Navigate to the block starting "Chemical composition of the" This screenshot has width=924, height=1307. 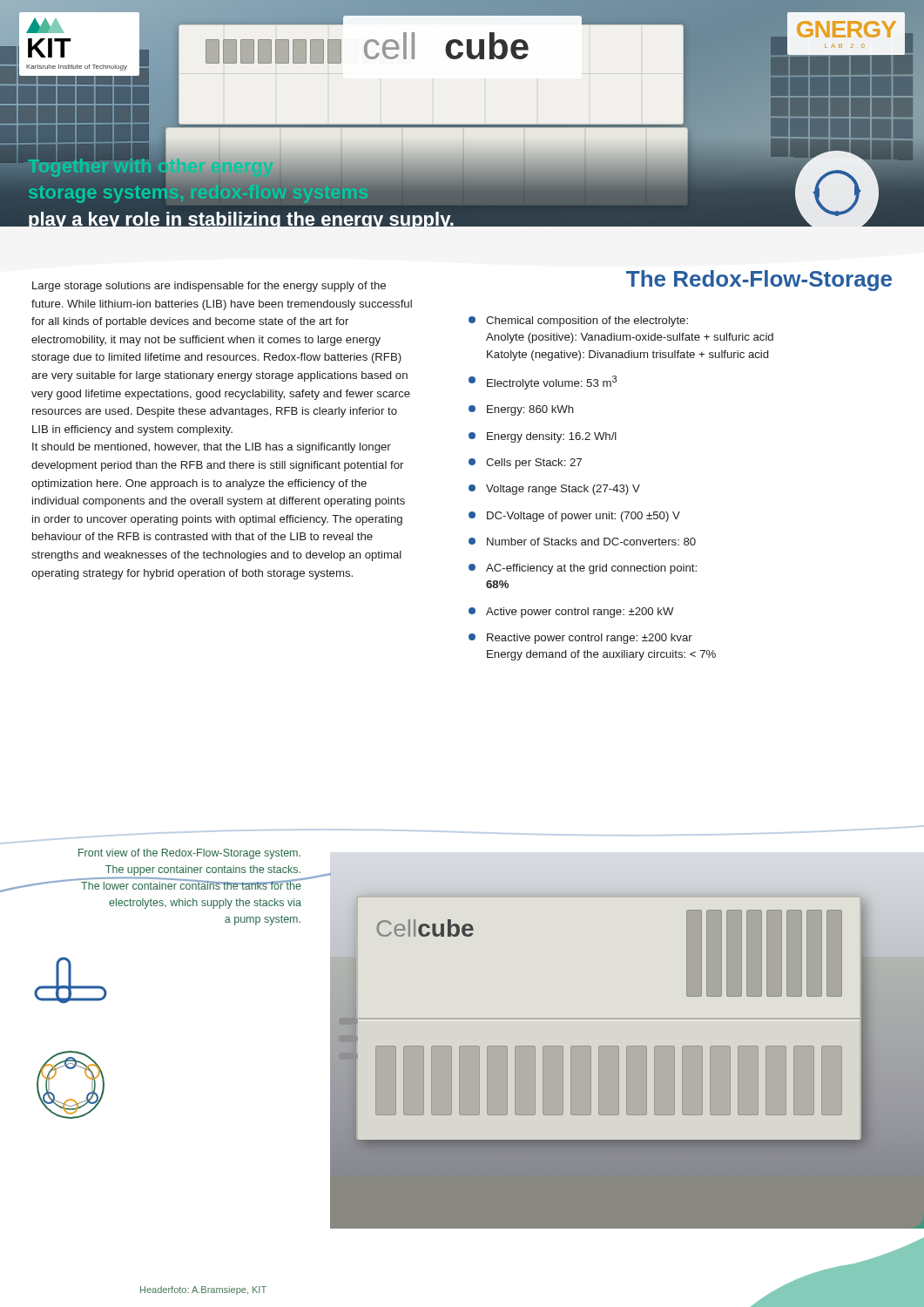pos(621,337)
